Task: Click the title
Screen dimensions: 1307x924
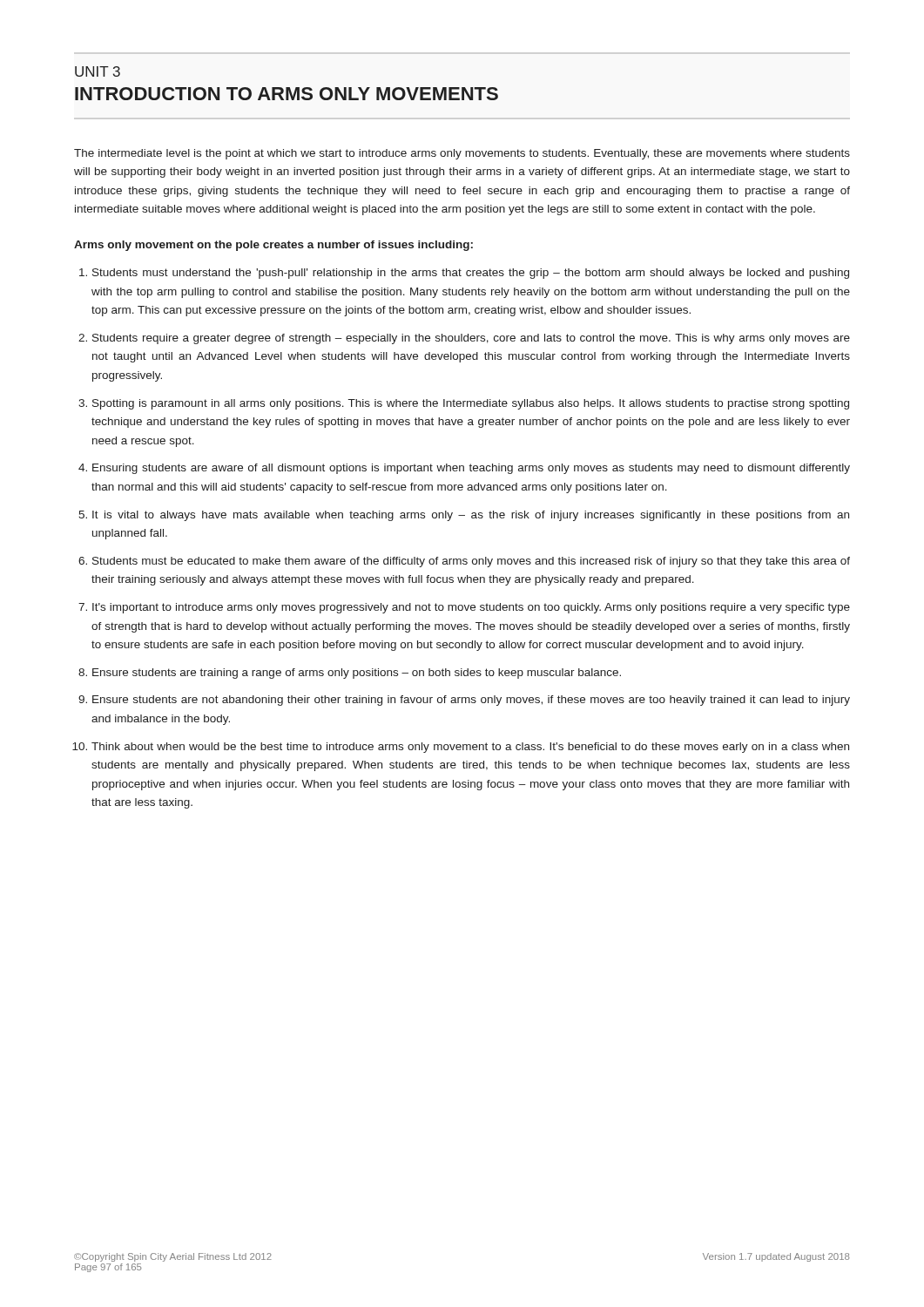Action: (x=462, y=85)
